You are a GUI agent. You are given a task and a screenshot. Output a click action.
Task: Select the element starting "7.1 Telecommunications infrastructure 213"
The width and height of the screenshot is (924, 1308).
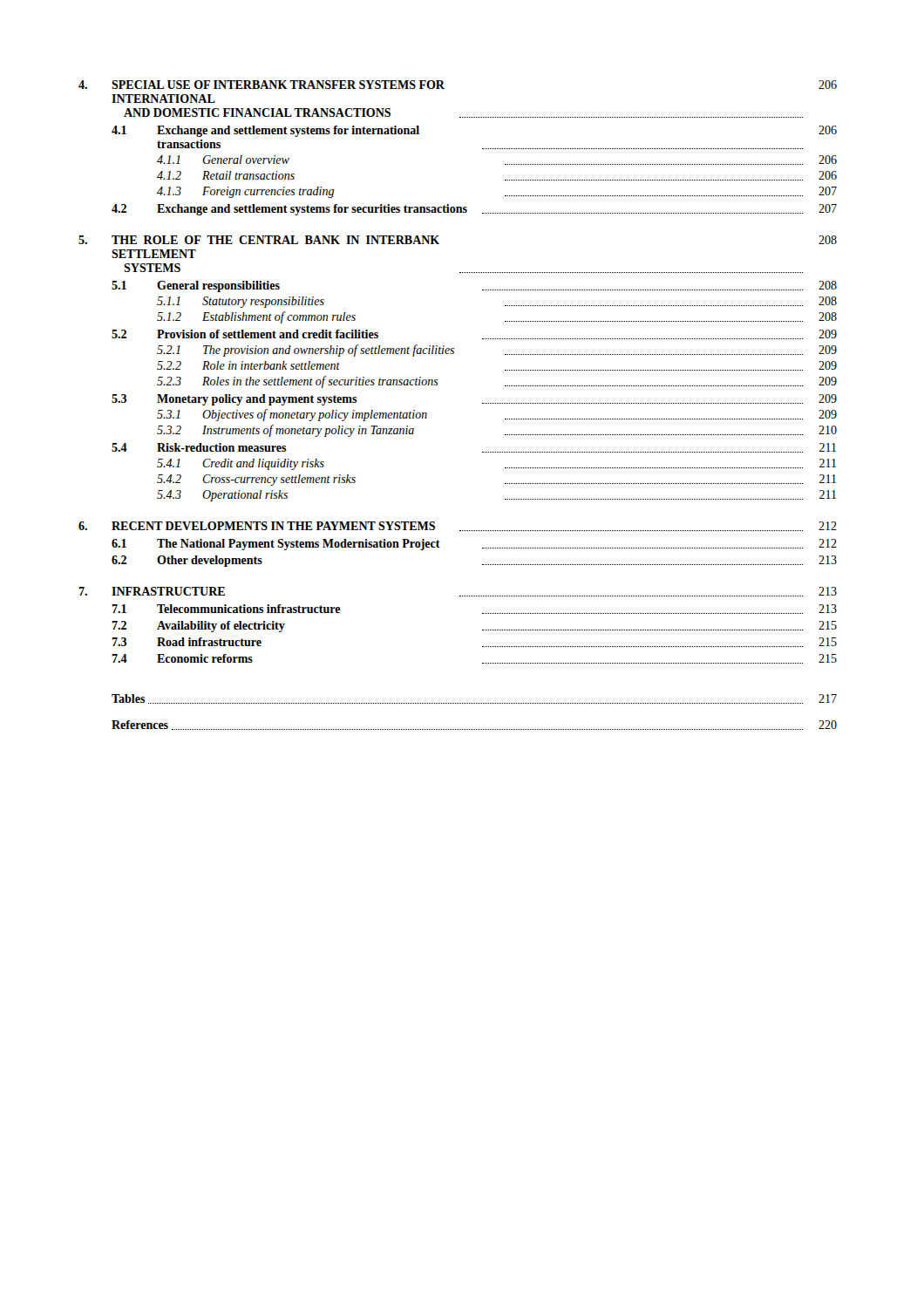248,609
